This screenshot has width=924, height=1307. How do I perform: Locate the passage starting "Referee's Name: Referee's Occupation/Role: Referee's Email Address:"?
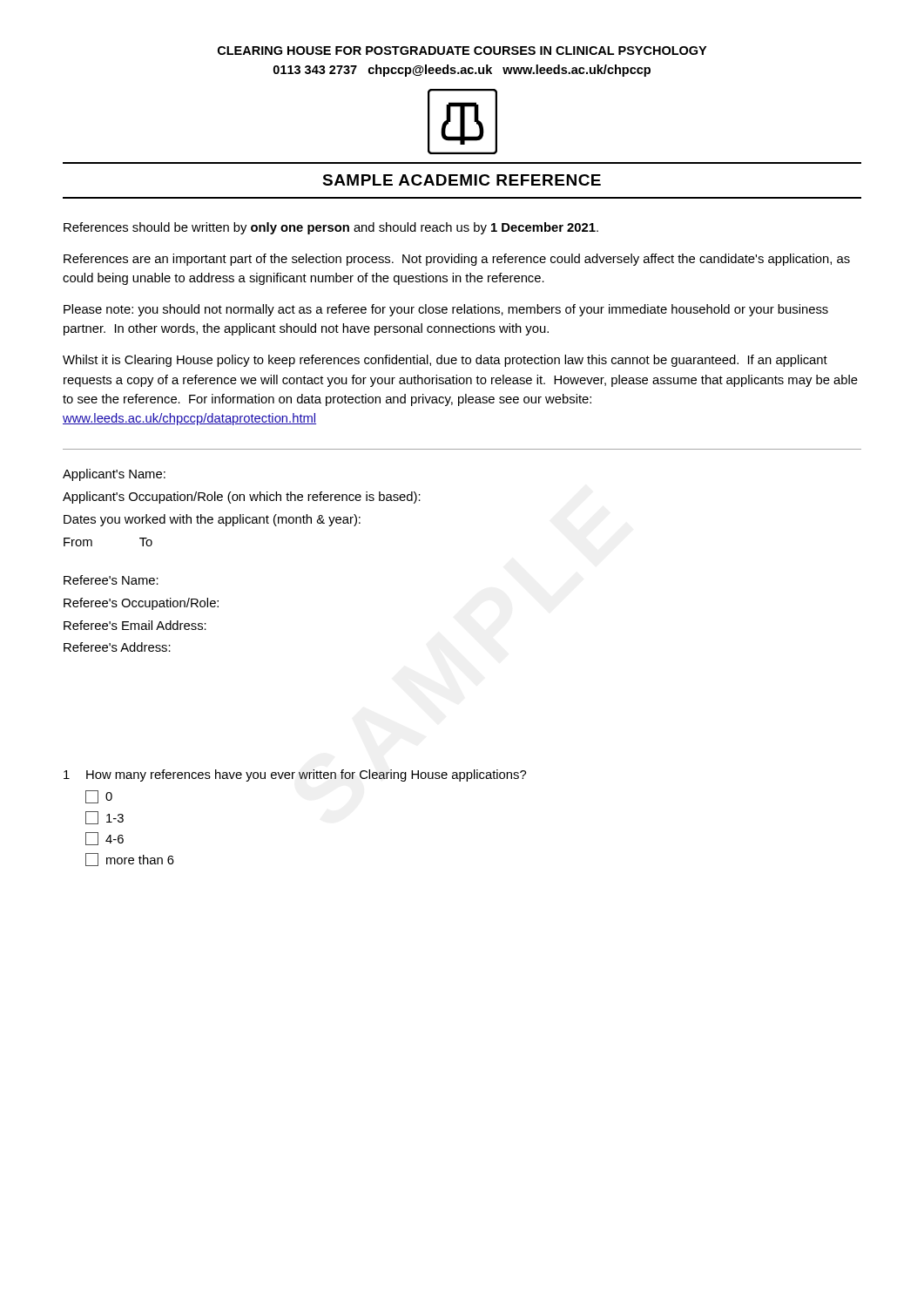pos(111,580)
